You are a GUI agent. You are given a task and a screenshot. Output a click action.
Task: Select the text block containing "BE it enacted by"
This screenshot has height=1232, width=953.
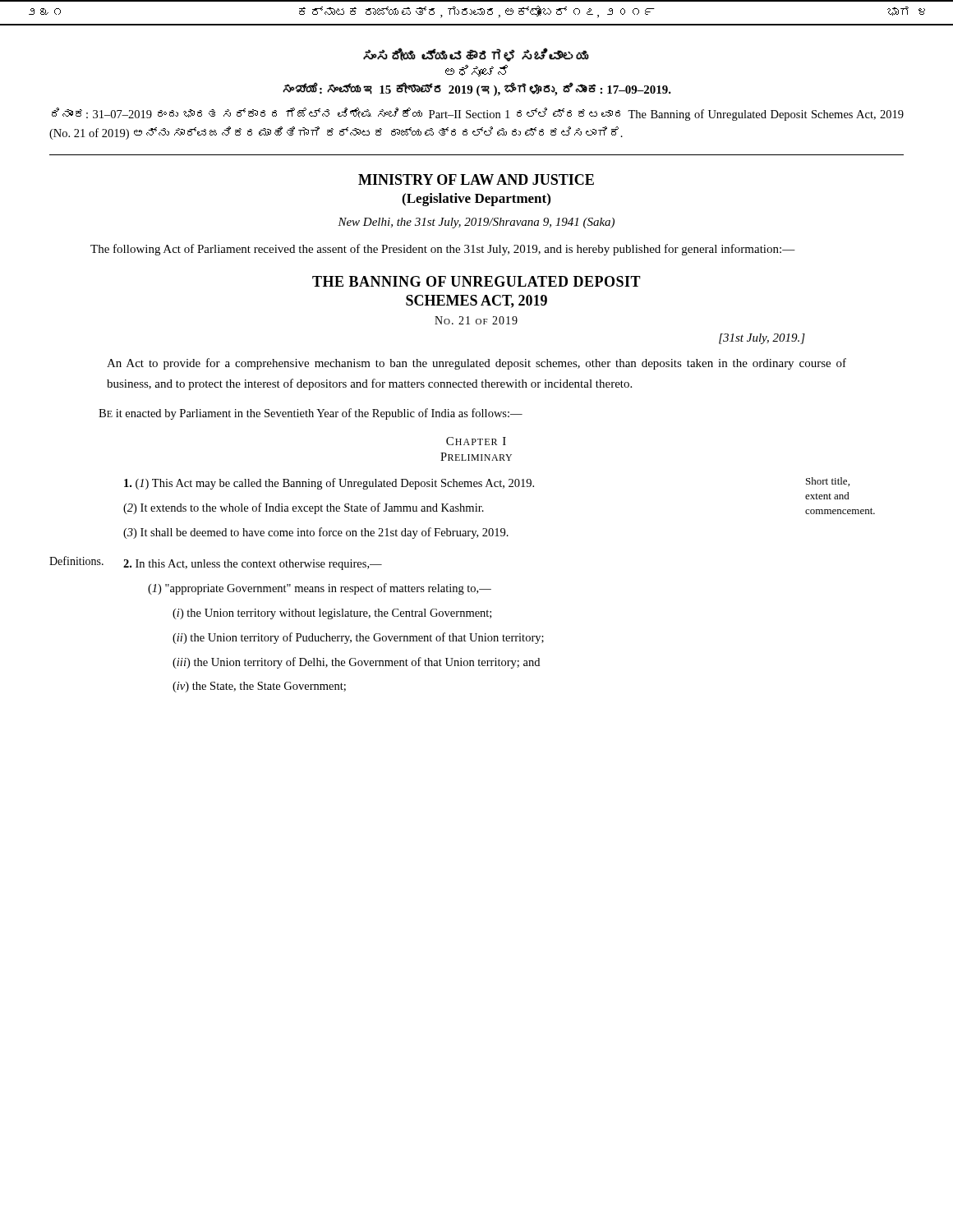click(310, 413)
